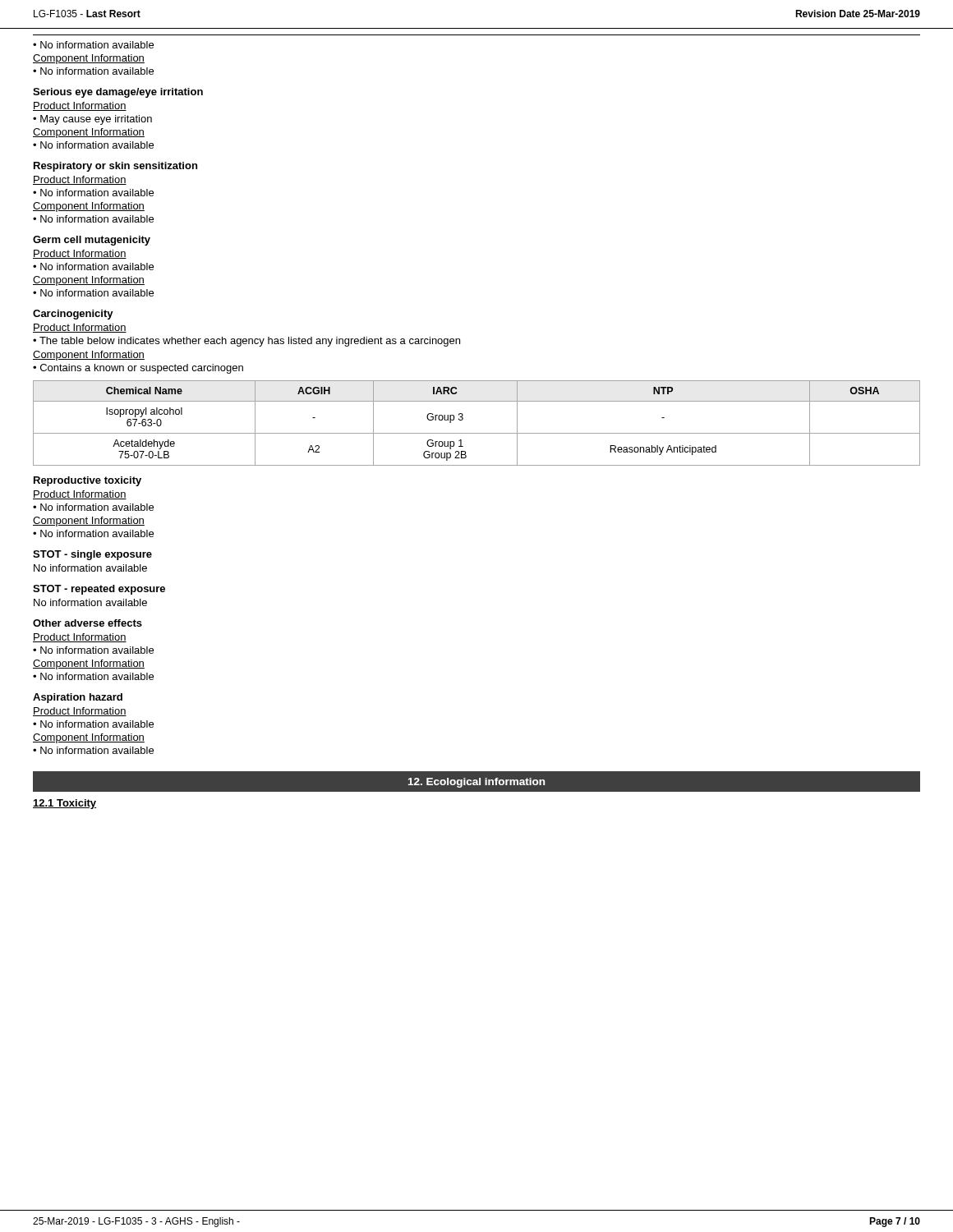Click on the text with the text "• Contains a known or suspected carcinogen"

tap(138, 368)
